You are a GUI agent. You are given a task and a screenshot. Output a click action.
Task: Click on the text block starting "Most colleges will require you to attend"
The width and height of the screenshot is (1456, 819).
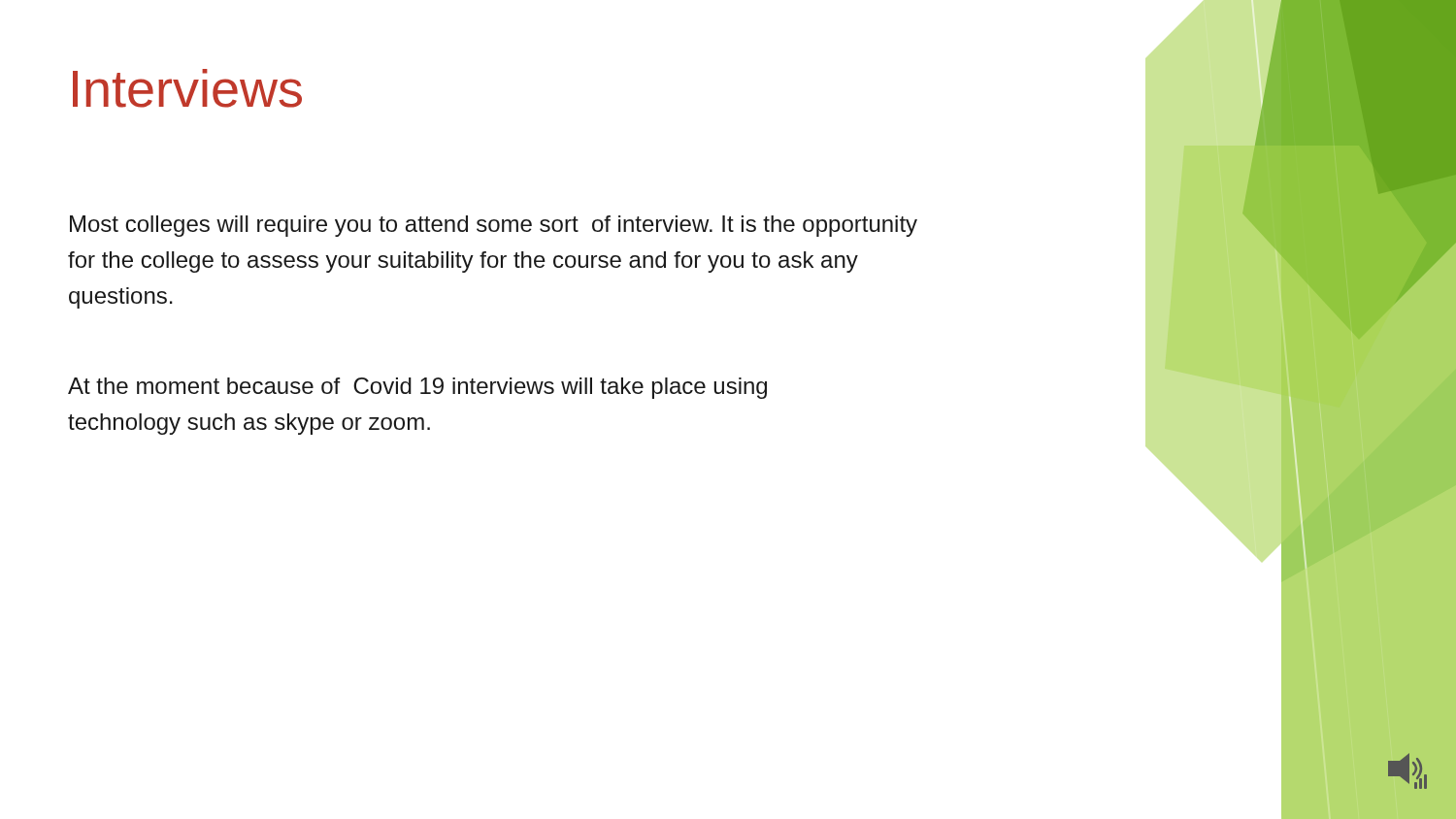coord(493,260)
